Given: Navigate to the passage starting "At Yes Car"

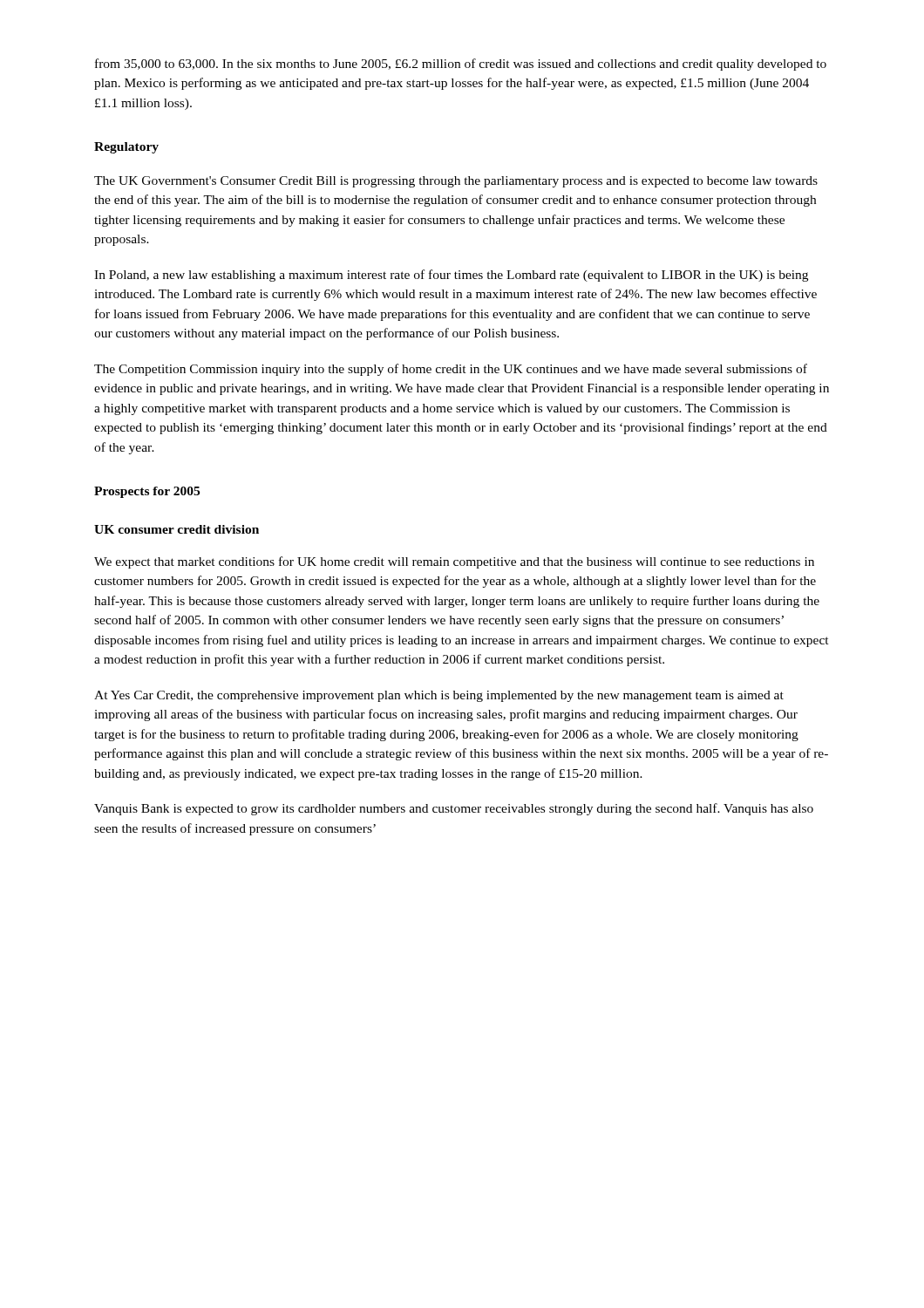Looking at the screenshot, I should click(461, 733).
